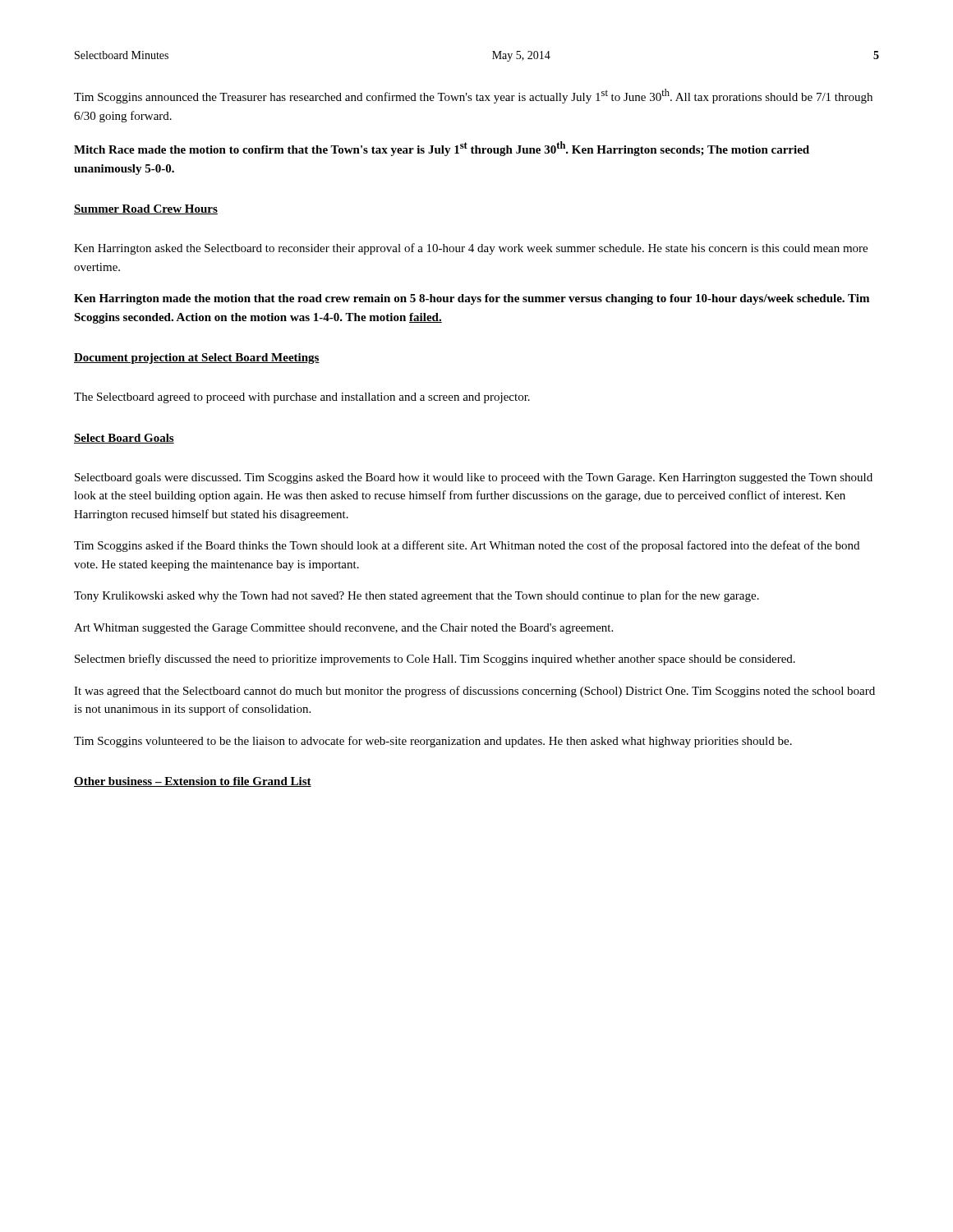Point to the text starting "Select Board Goals"

pos(124,437)
